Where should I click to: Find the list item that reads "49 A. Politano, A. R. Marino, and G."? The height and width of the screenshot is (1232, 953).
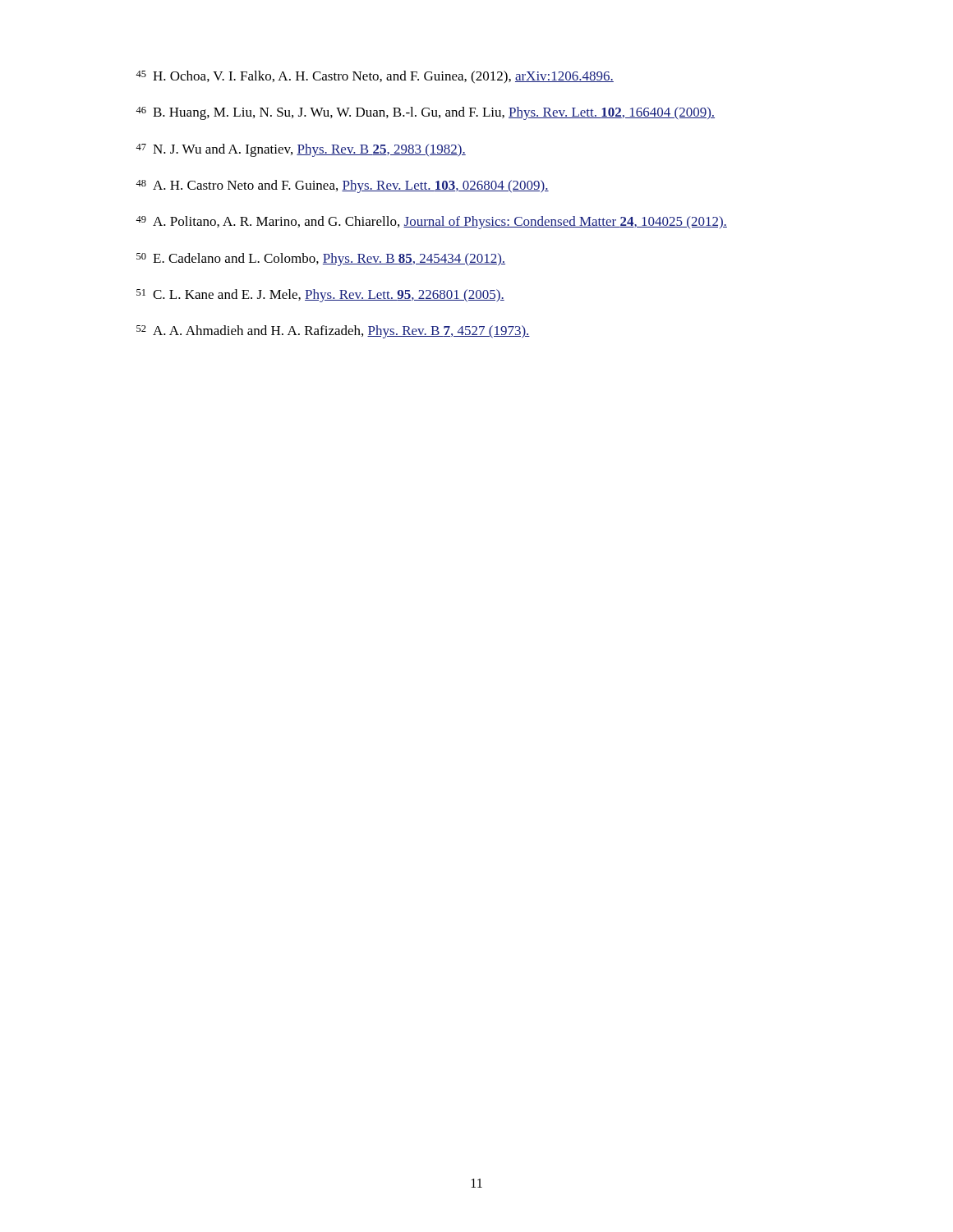point(481,222)
